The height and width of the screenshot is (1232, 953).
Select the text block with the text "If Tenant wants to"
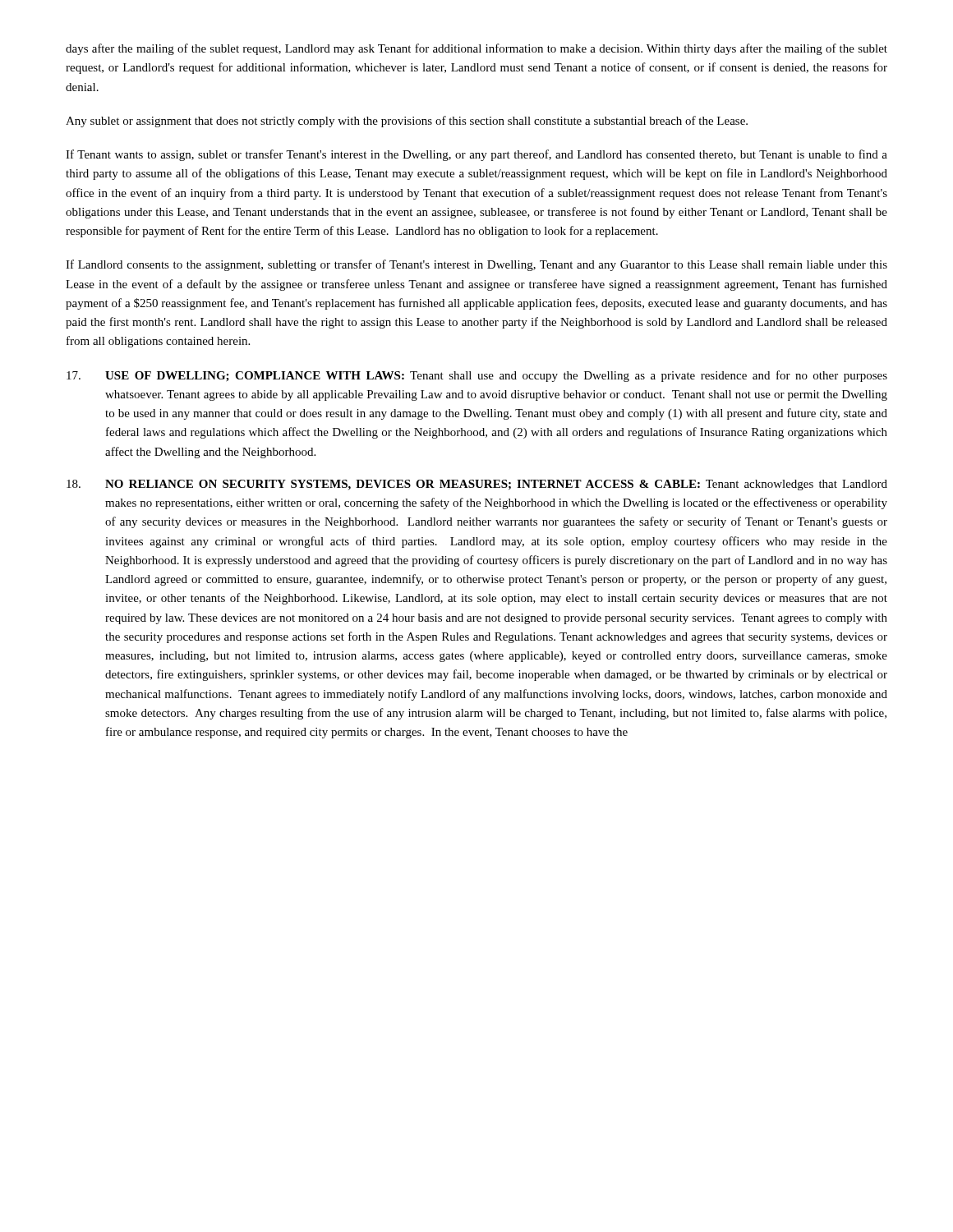[476, 193]
